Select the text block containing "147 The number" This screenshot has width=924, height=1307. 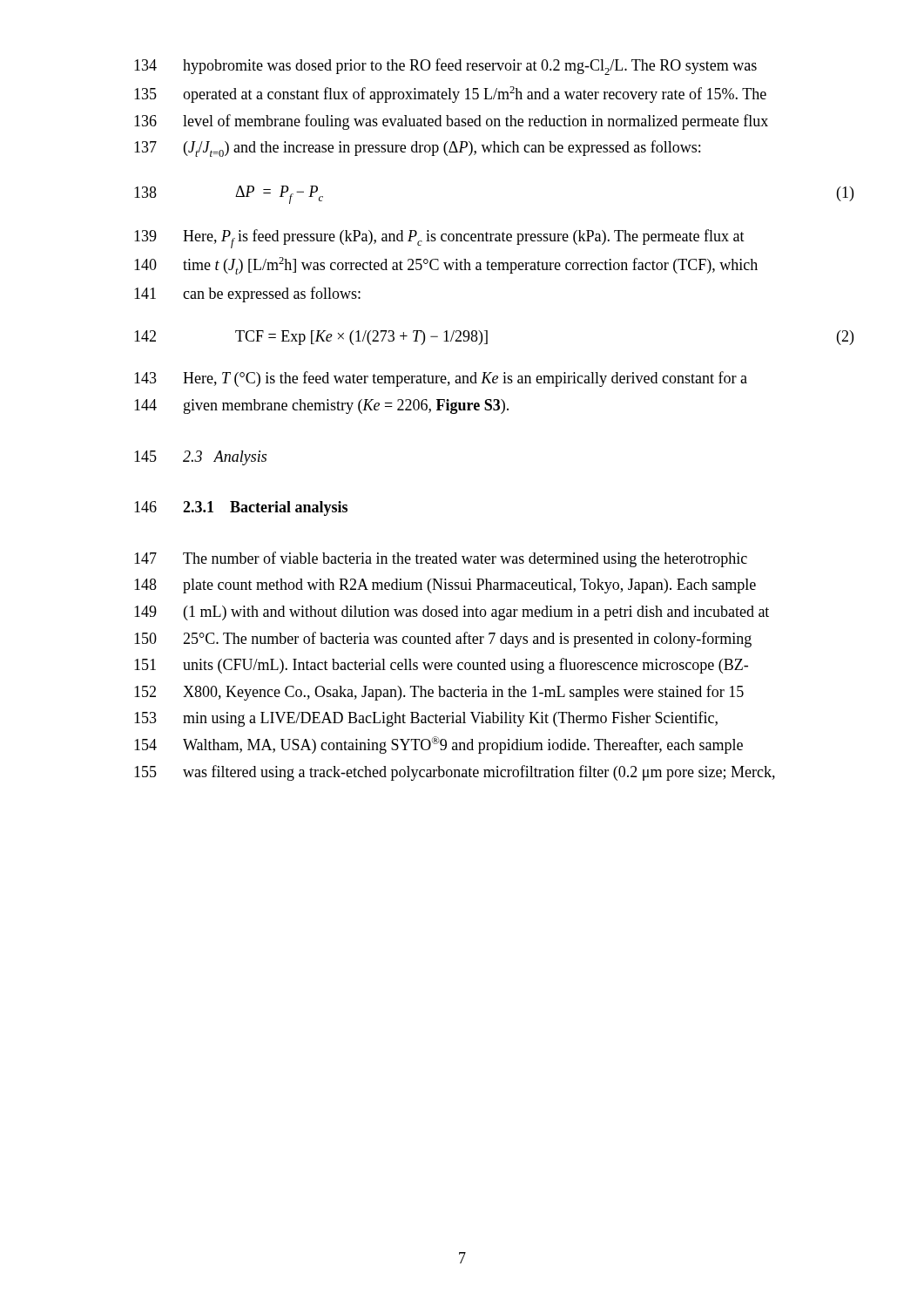click(479, 559)
